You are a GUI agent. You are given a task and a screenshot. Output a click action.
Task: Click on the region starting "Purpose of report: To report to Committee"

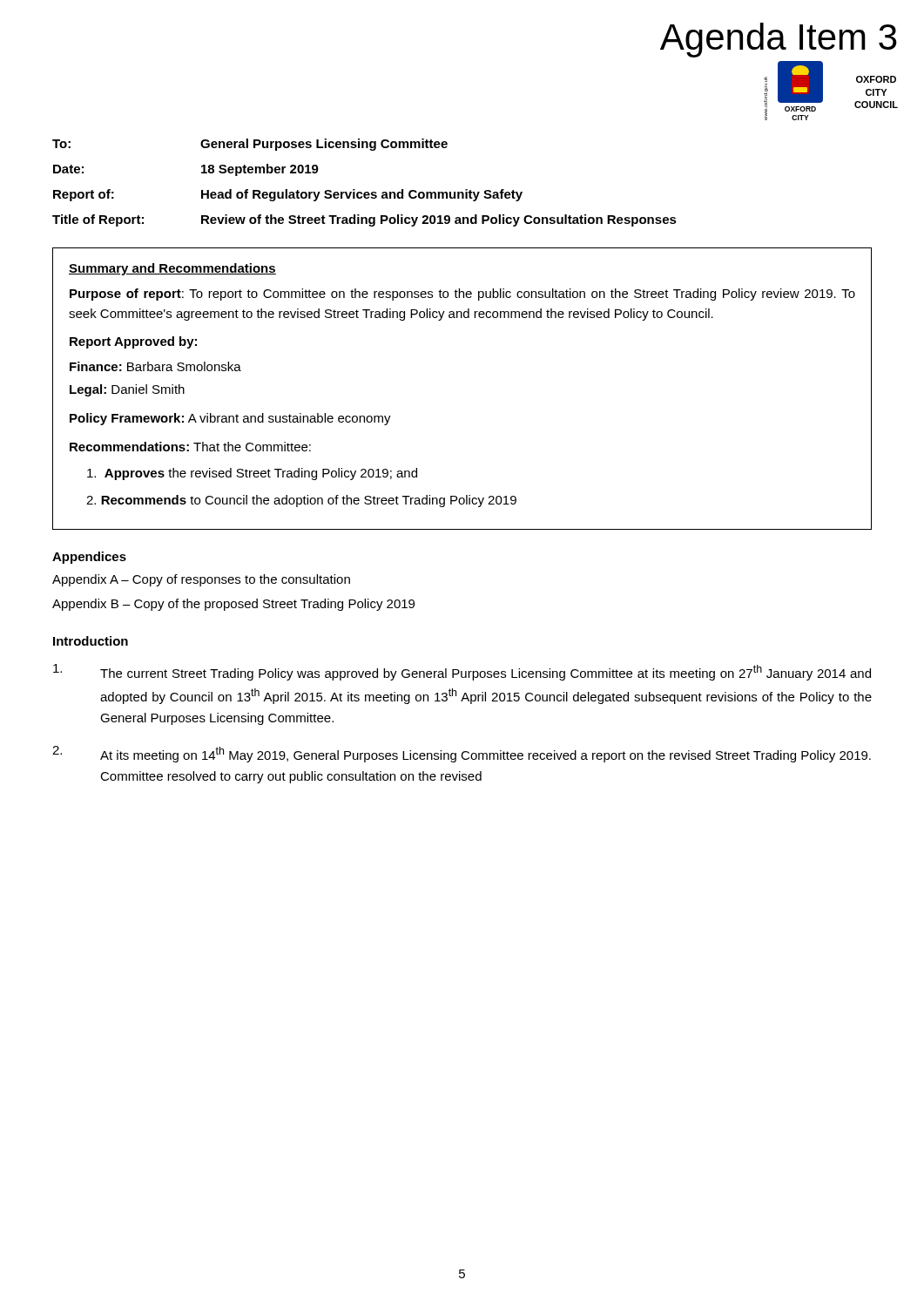[x=462, y=303]
